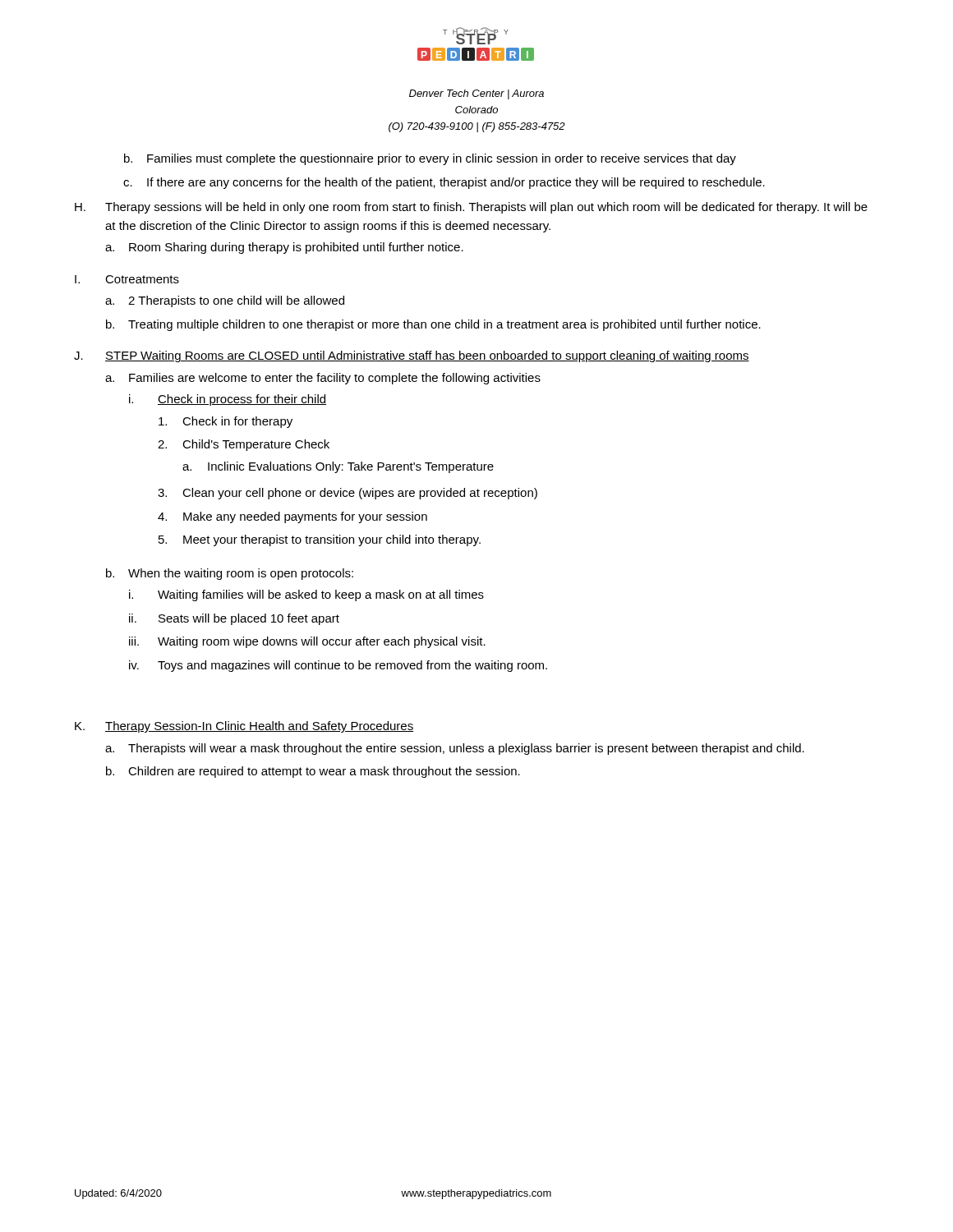
Task: Select the text starting "2. Child's Temperature Check"
Action: point(244,445)
